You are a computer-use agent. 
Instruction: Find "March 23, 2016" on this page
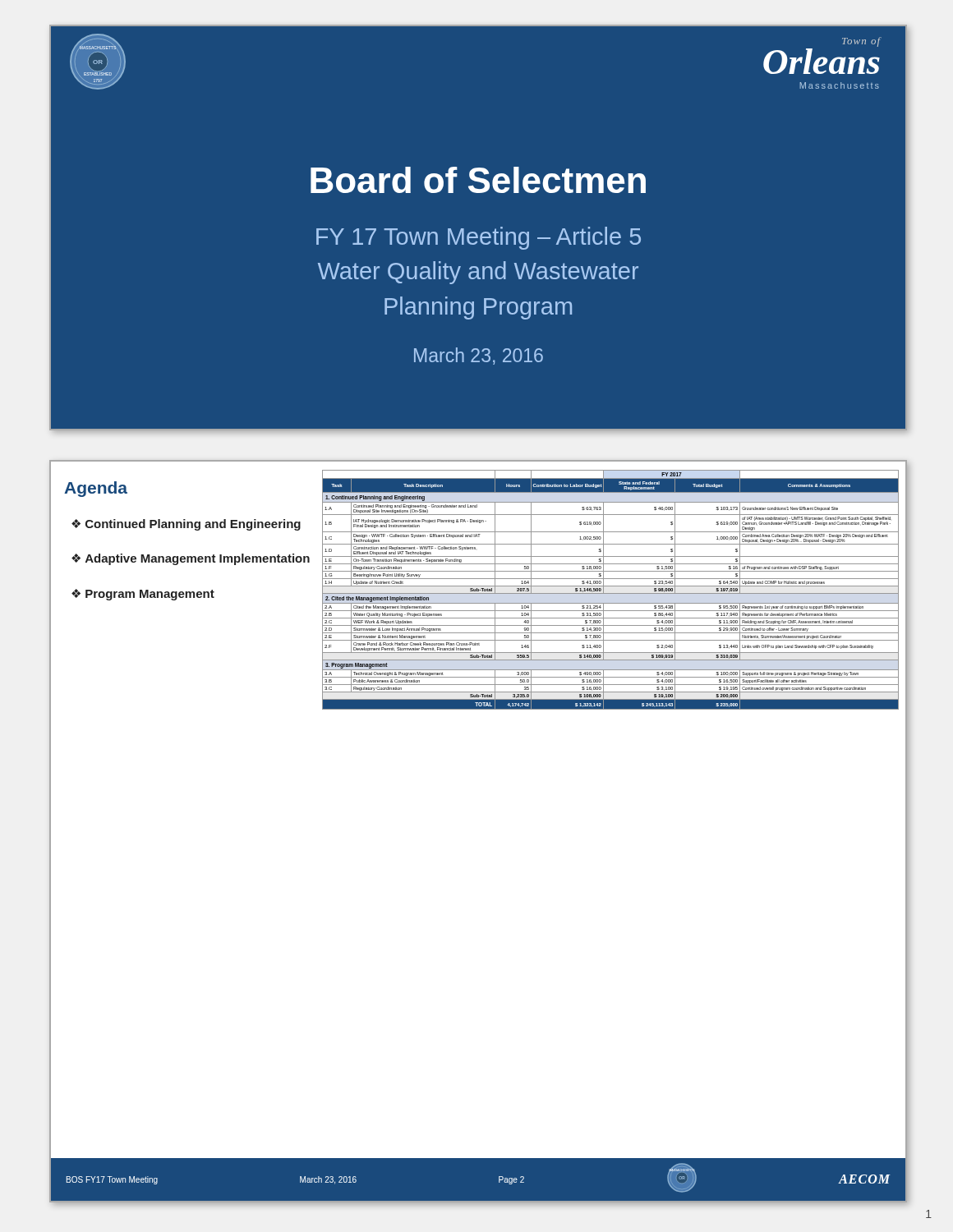478,355
